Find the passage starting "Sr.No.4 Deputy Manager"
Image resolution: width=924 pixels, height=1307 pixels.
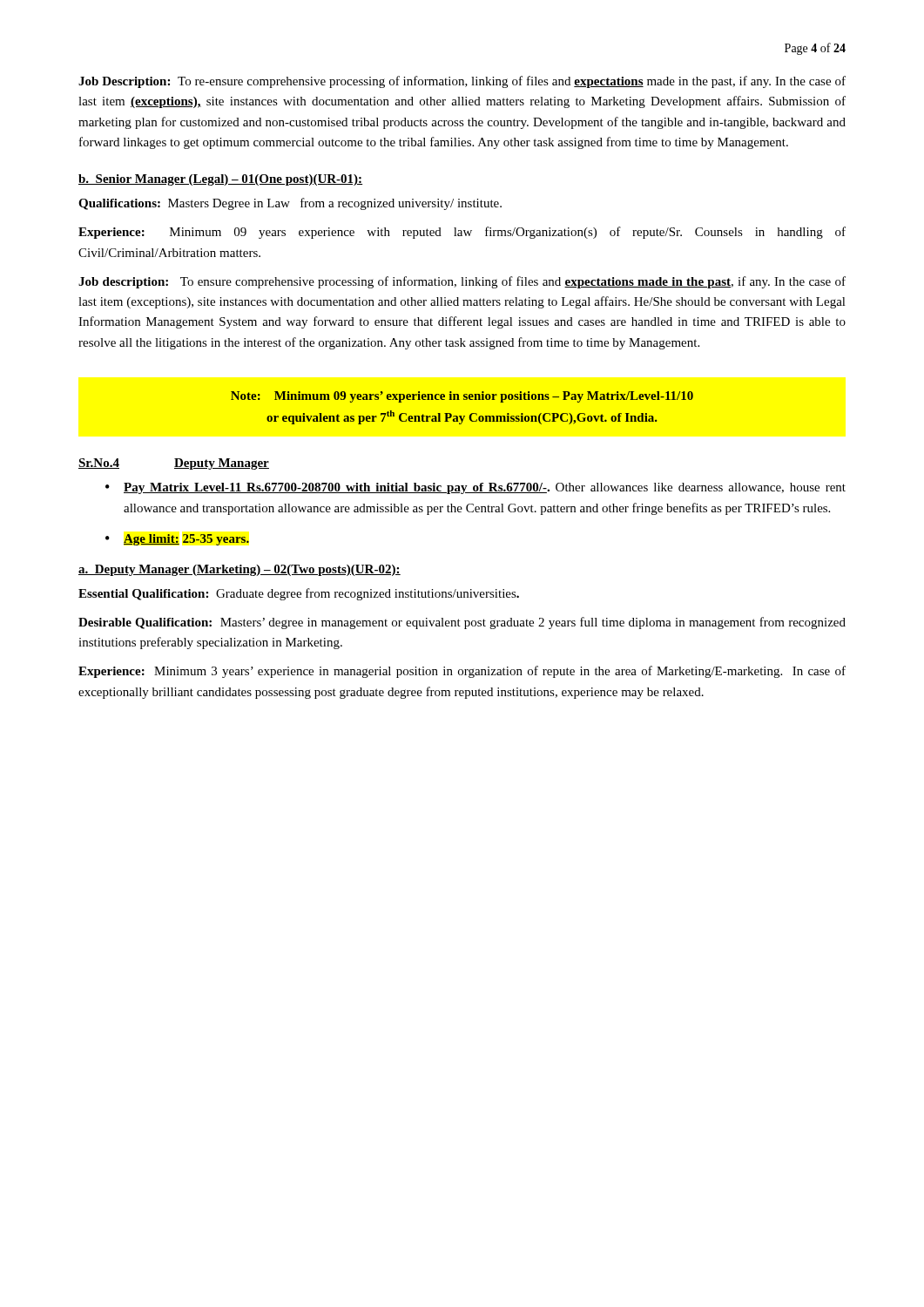point(174,463)
